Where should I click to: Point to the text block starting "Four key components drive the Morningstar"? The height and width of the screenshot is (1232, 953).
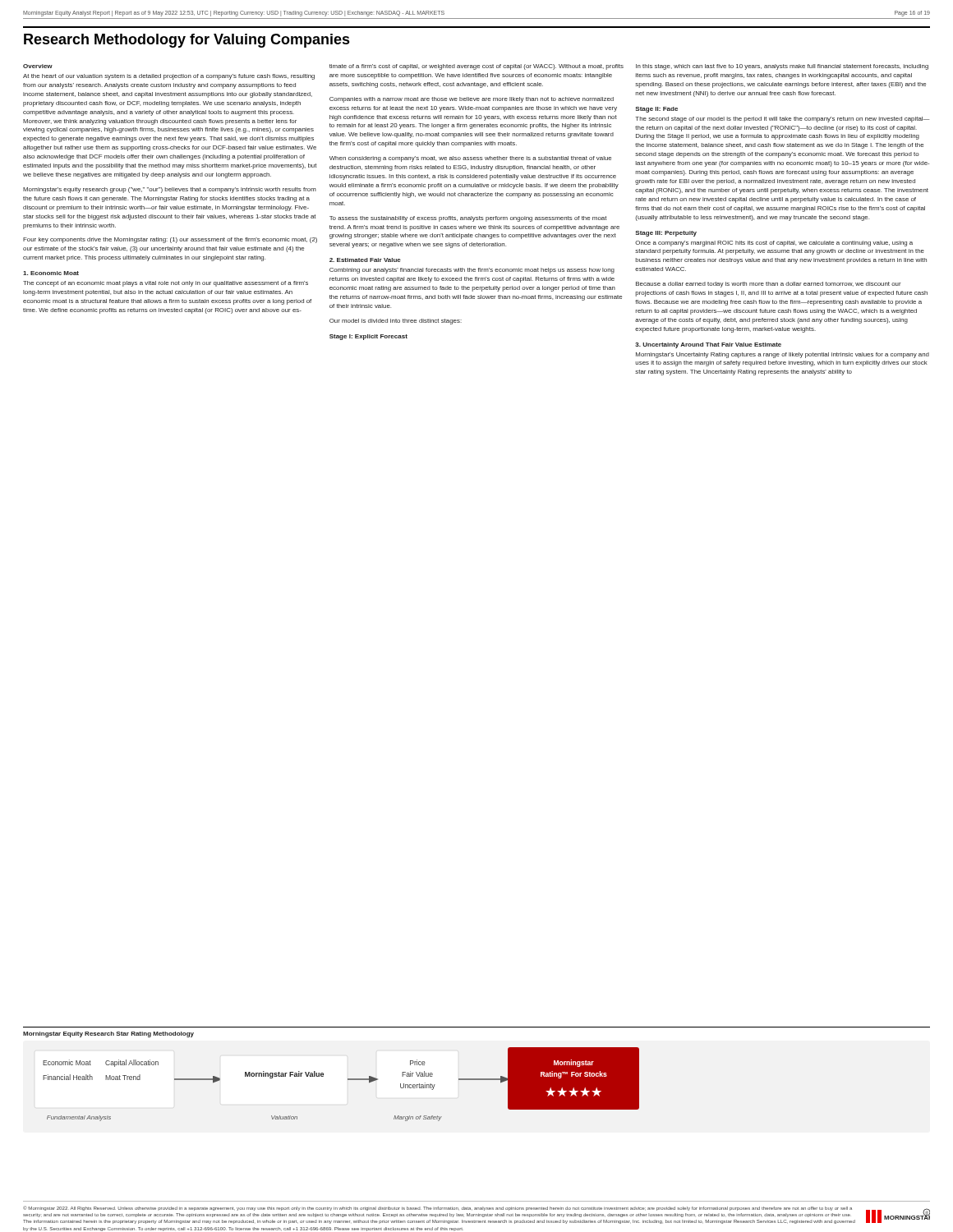[x=170, y=249]
